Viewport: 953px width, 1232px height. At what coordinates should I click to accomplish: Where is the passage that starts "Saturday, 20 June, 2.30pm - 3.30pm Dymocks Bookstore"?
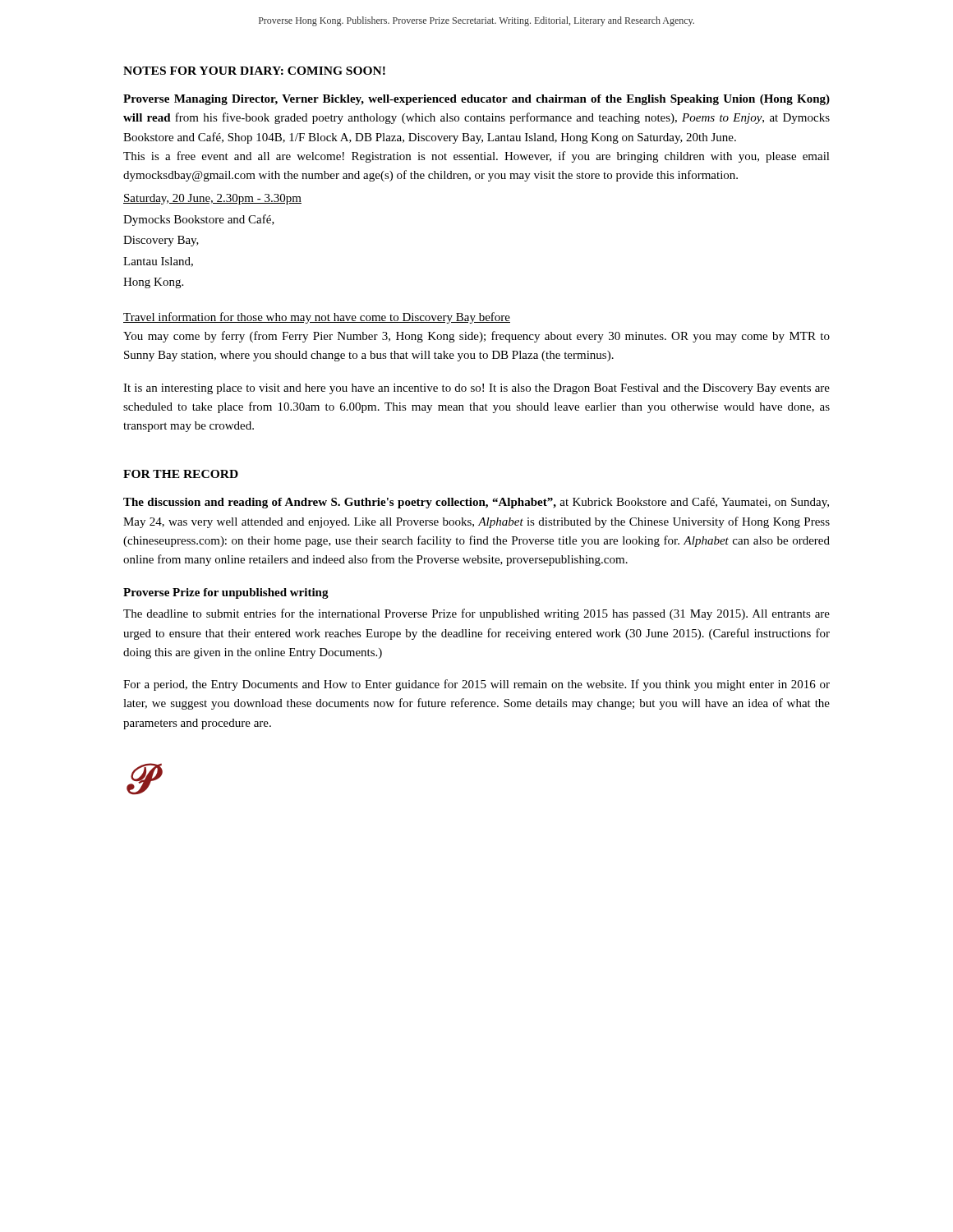[212, 199]
